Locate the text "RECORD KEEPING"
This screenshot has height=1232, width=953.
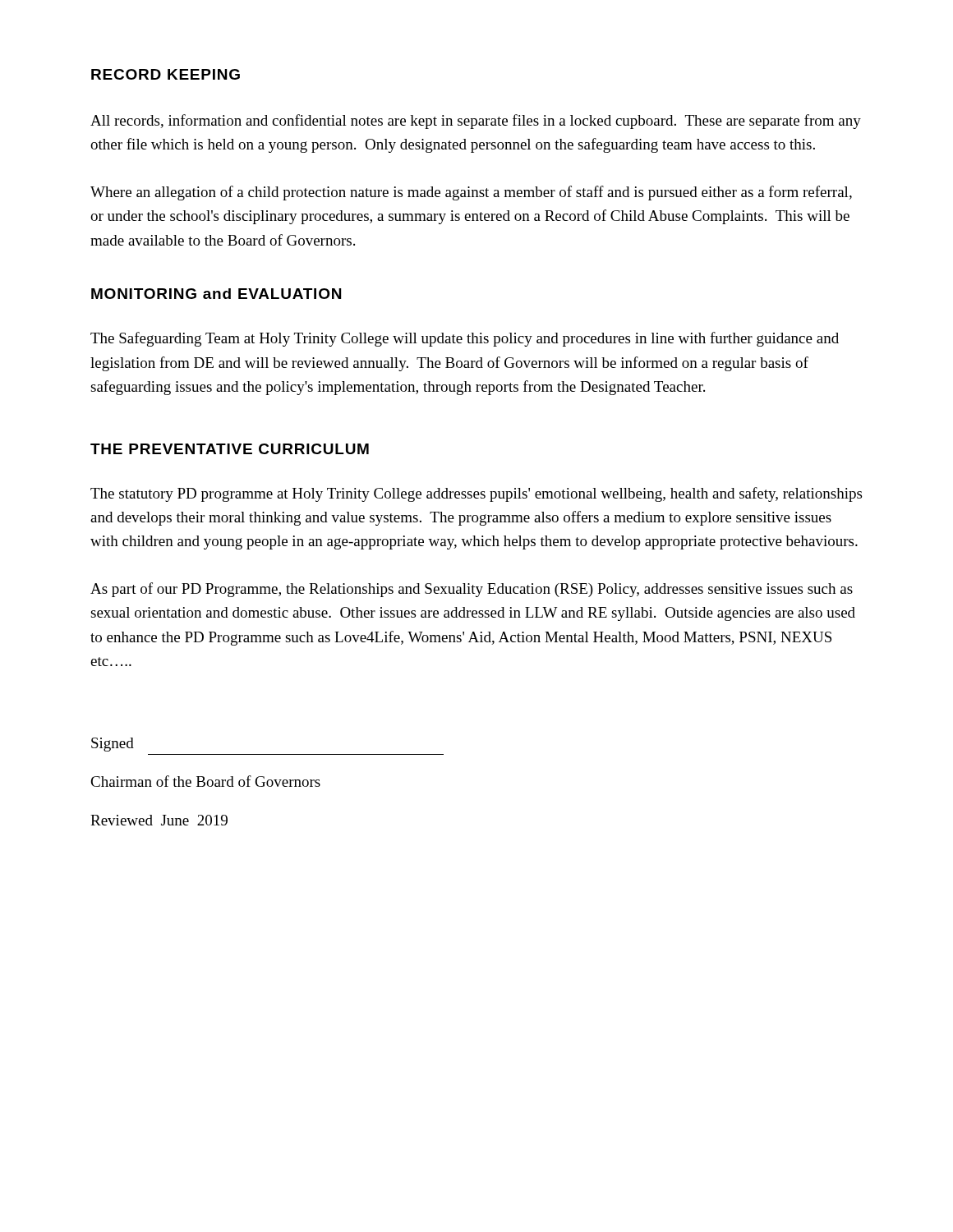click(166, 74)
